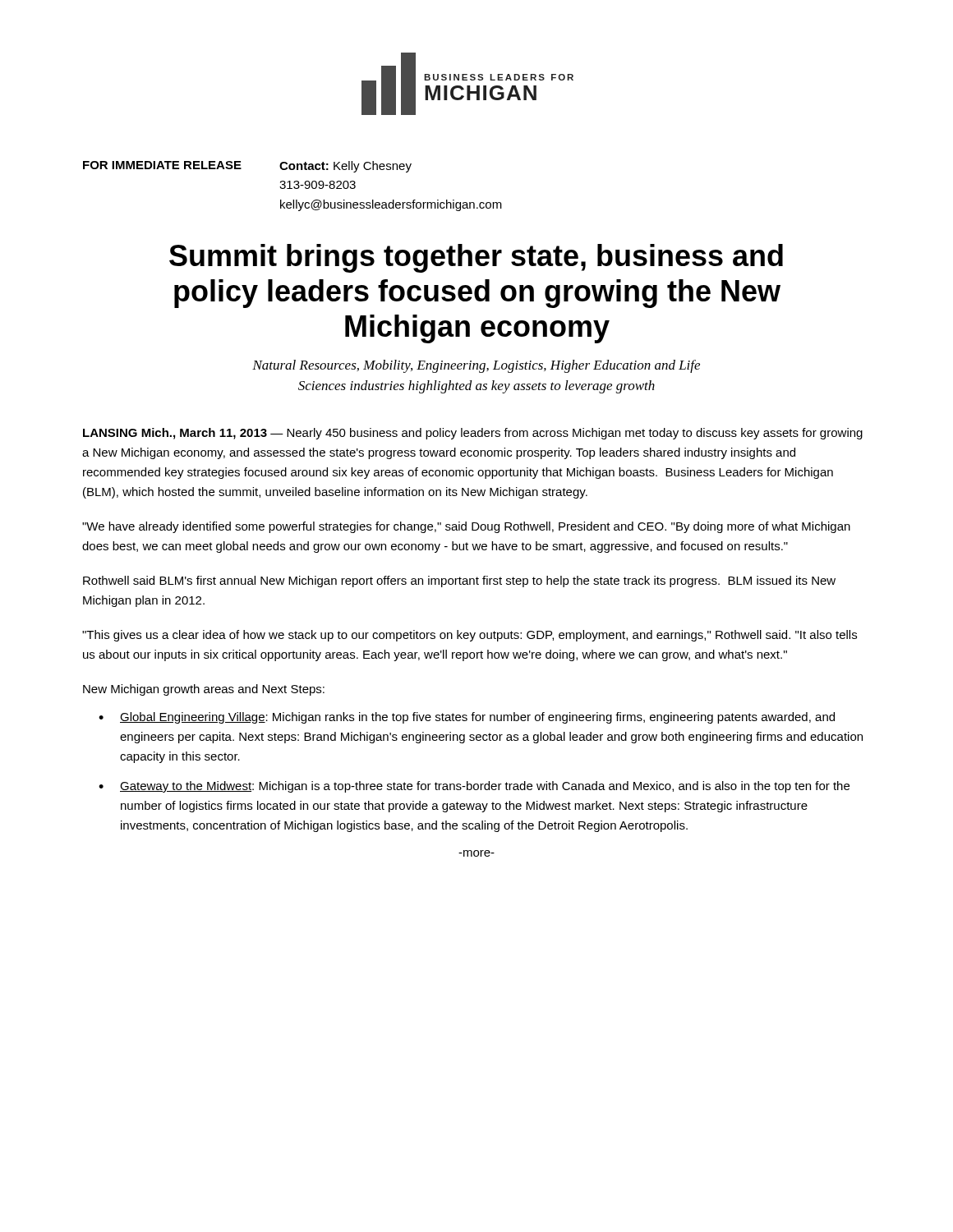Point to the block starting ""We have already identified some"
This screenshot has height=1232, width=953.
tap(466, 536)
